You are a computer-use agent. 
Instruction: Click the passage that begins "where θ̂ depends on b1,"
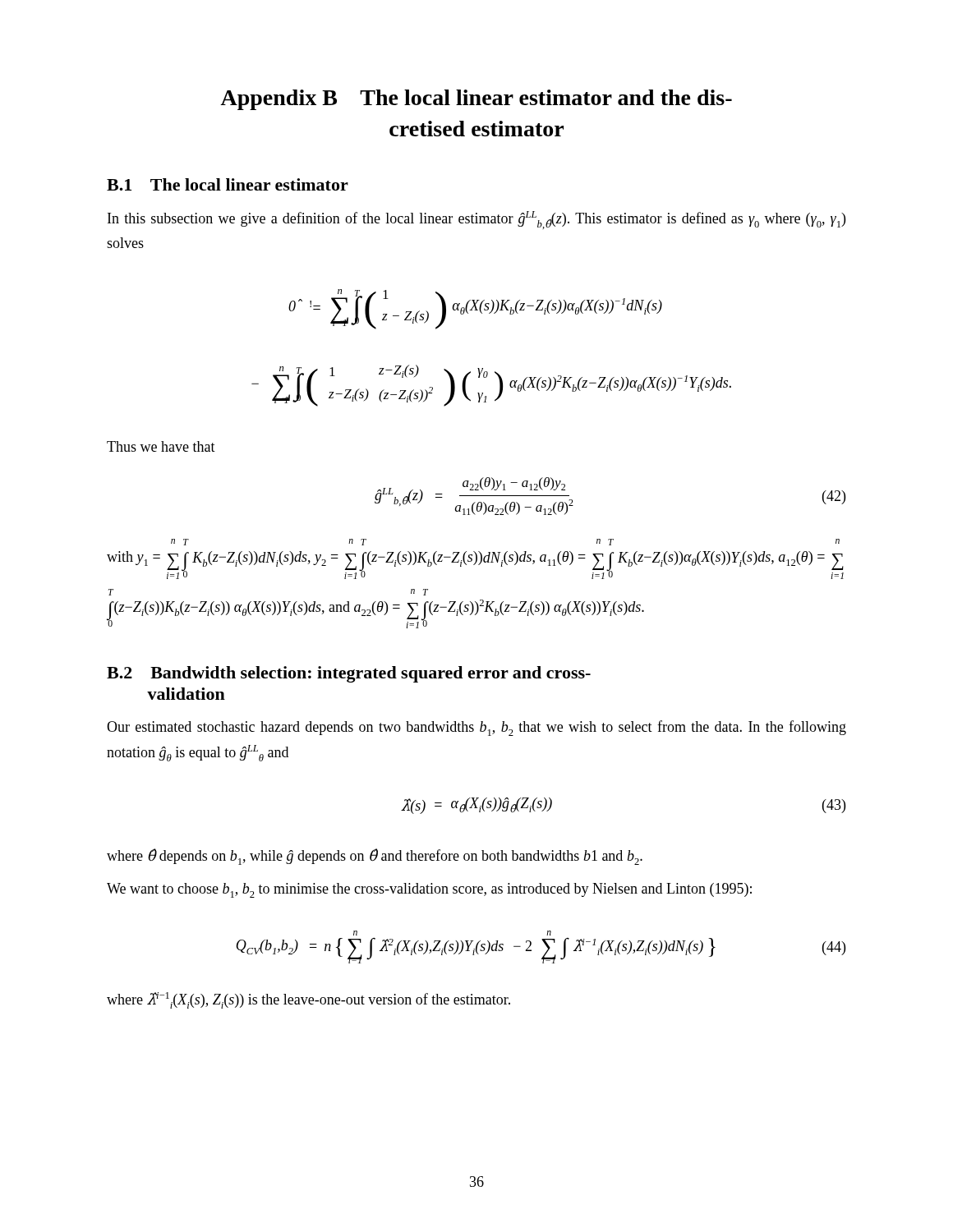pos(375,857)
